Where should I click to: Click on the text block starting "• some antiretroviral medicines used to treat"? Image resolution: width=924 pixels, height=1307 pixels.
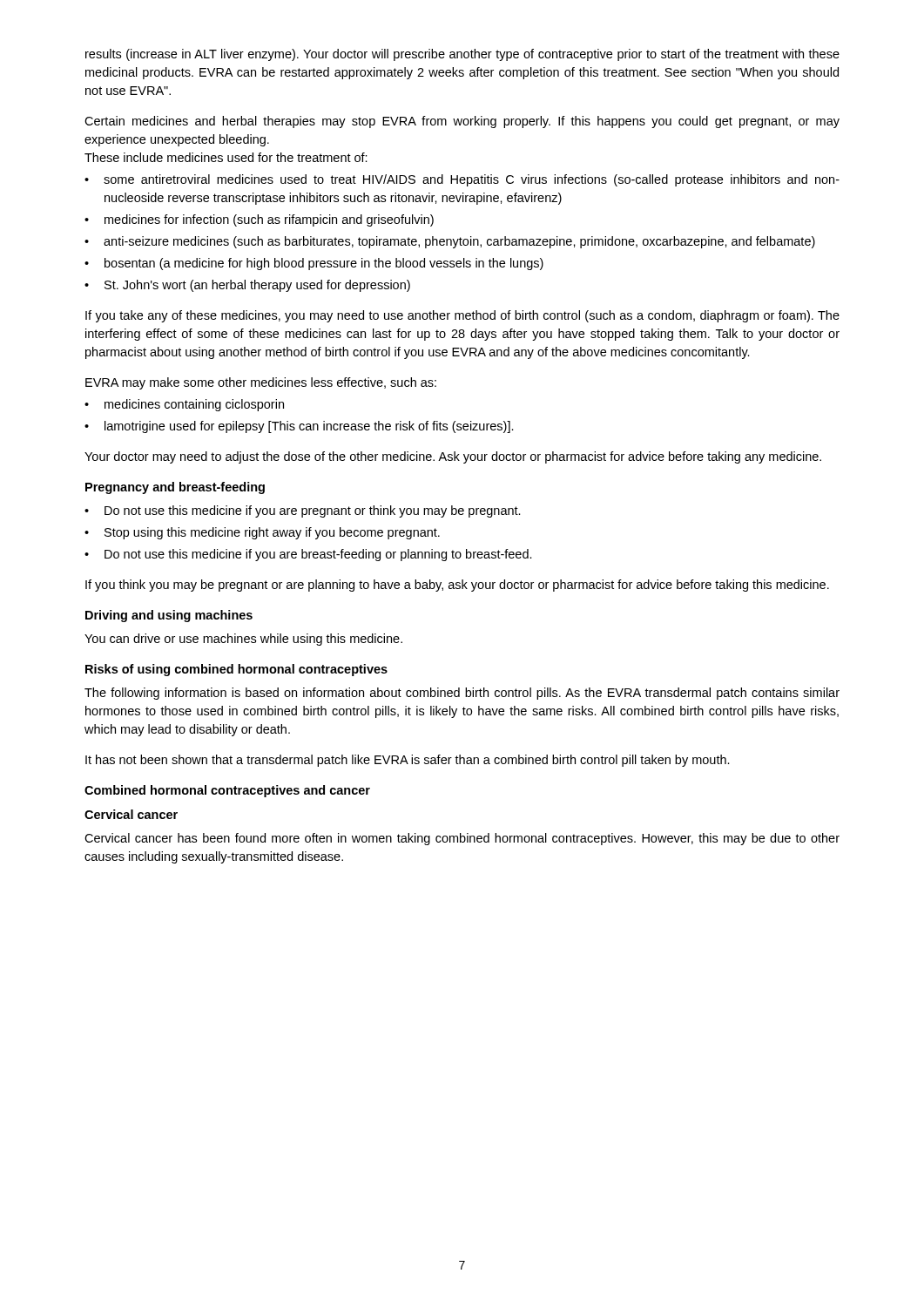[462, 189]
